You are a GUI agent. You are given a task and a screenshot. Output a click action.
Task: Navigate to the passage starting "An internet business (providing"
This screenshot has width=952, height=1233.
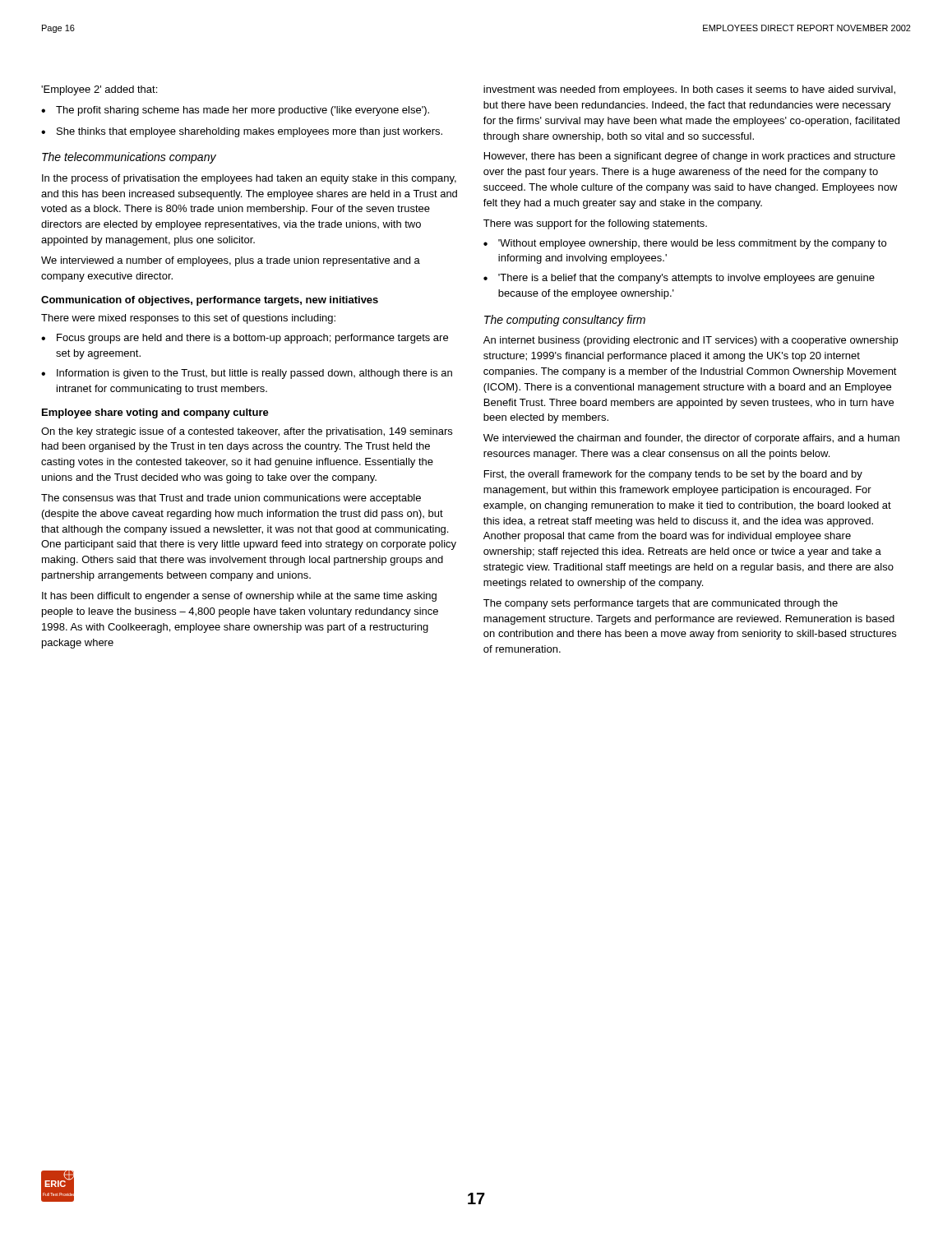691,379
